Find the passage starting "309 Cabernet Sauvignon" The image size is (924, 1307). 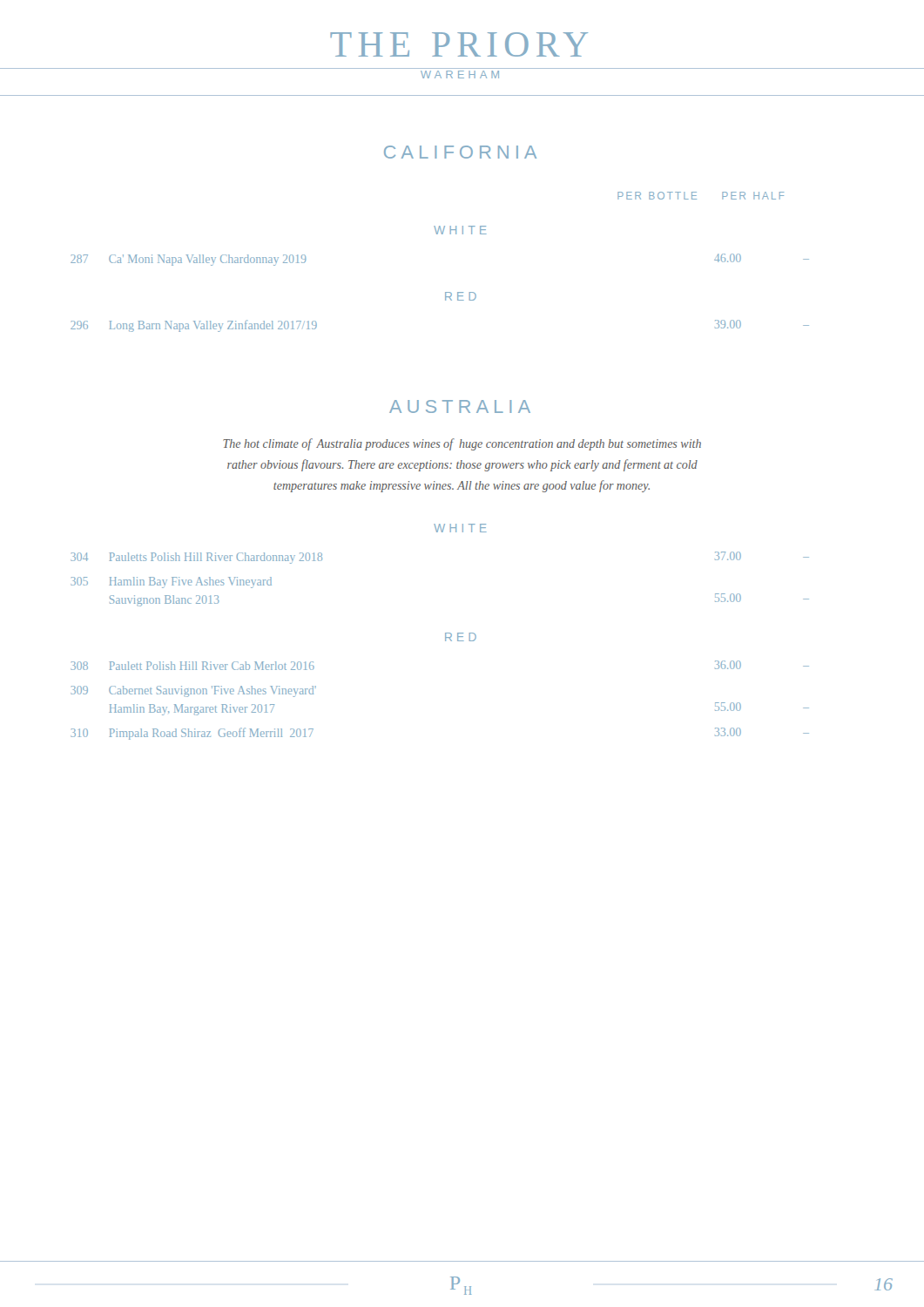point(193,691)
